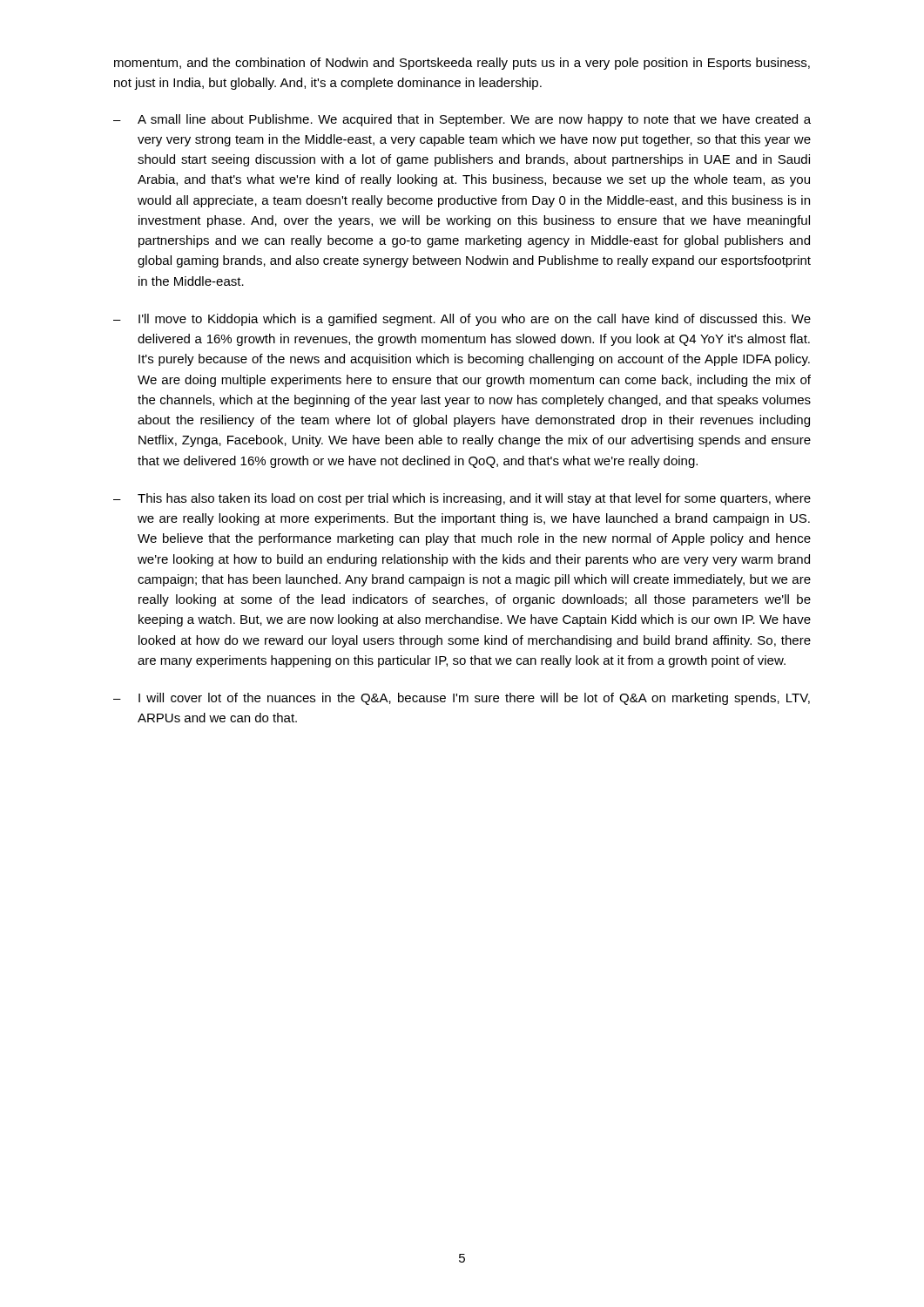Point to the block beginning "momentum, and the combination of Nodwin"

pyautogui.click(x=462, y=72)
